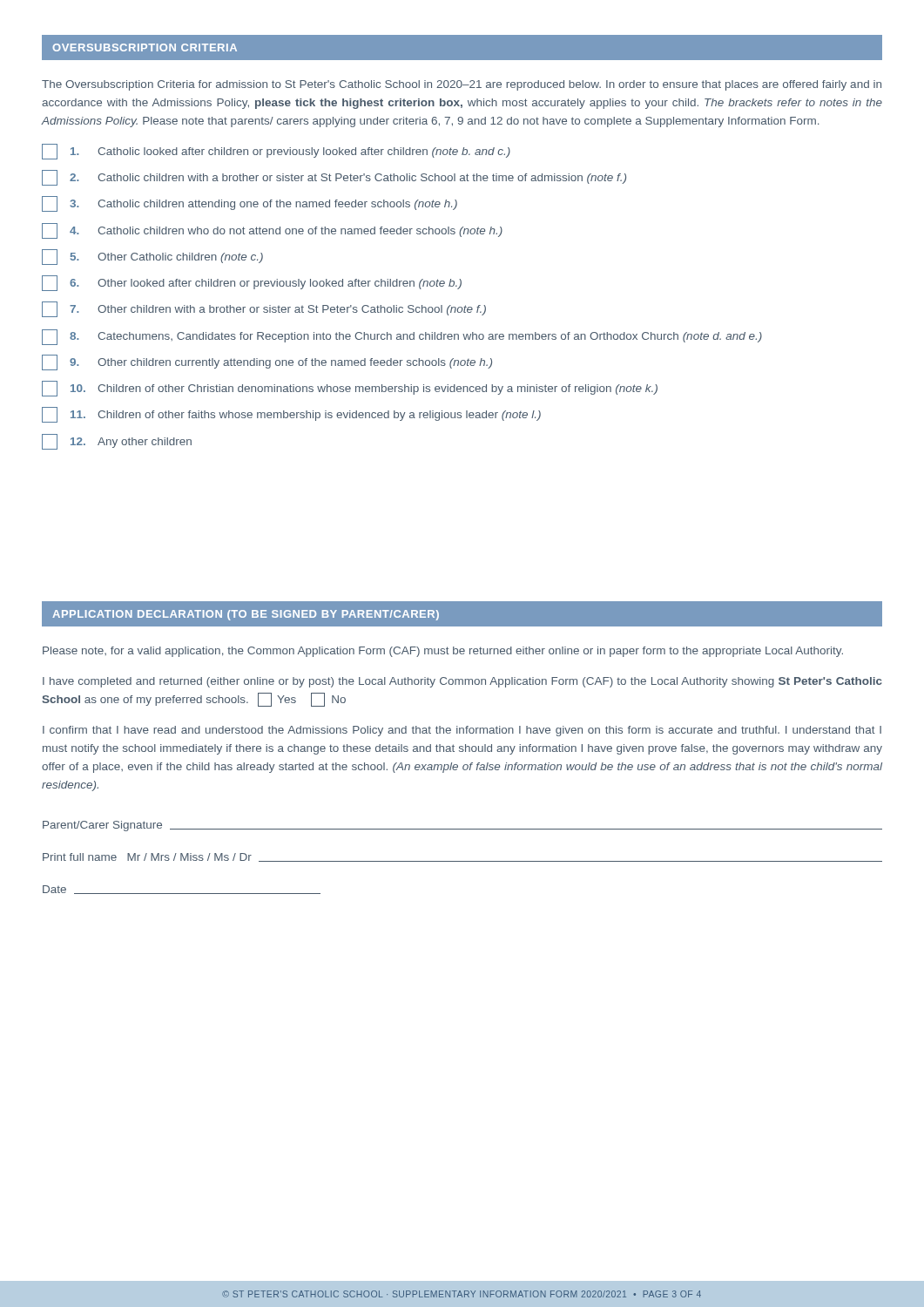Click on the passage starting "11. Children of other faiths whose"
924x1307 pixels.
[x=462, y=415]
